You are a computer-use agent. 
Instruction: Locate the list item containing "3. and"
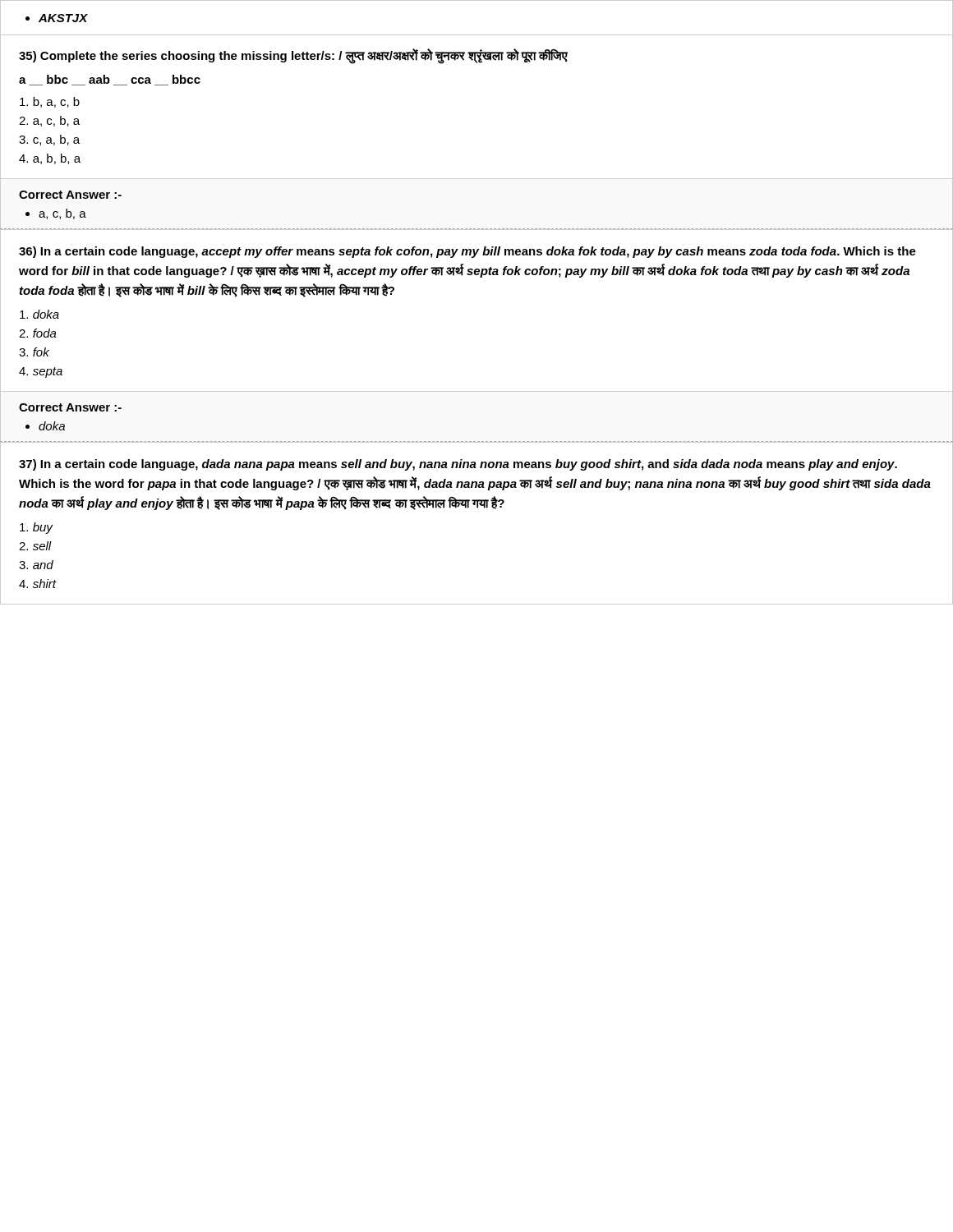coord(36,564)
